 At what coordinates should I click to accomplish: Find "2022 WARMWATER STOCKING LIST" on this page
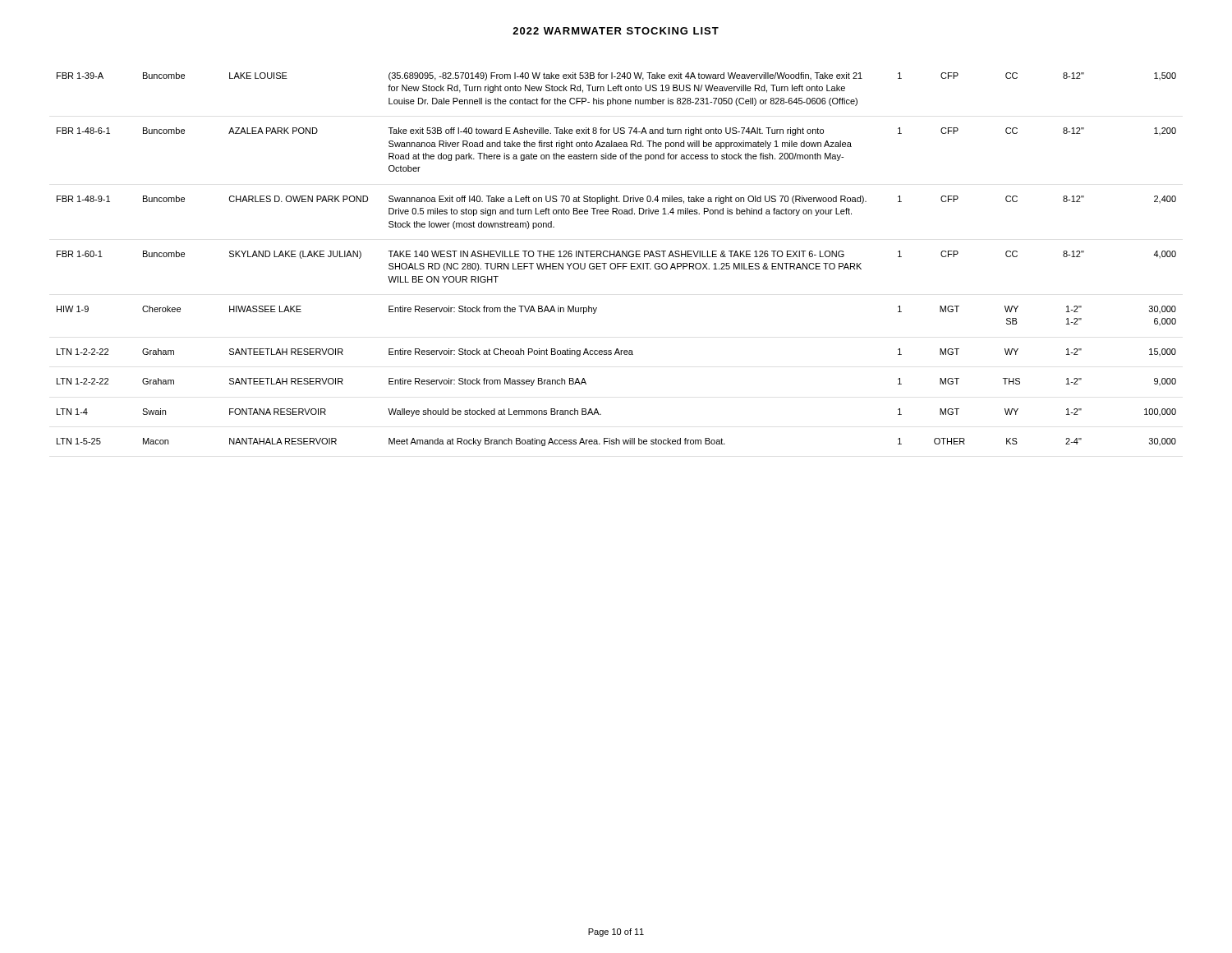point(616,31)
